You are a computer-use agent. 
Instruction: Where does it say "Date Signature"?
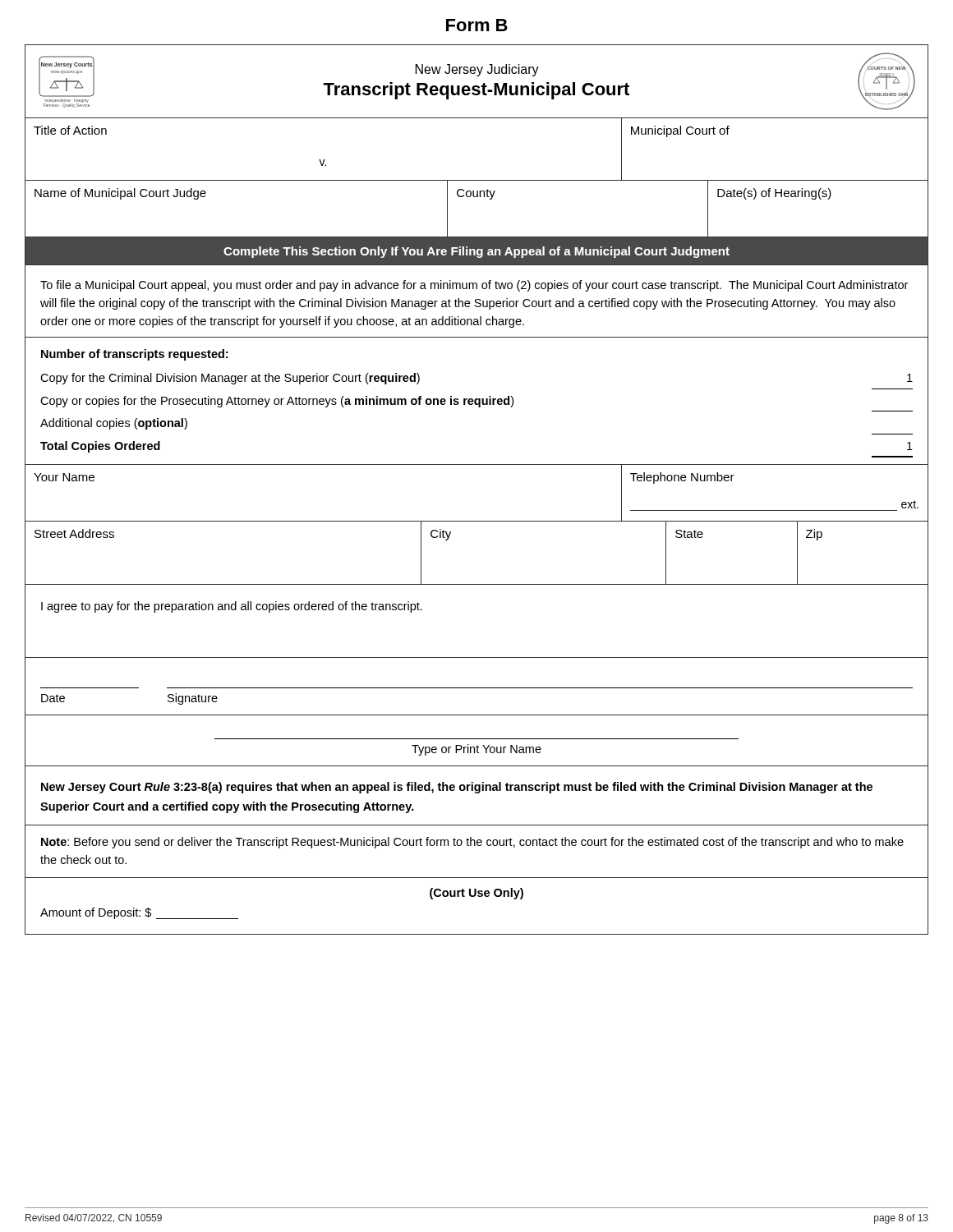[x=476, y=687]
